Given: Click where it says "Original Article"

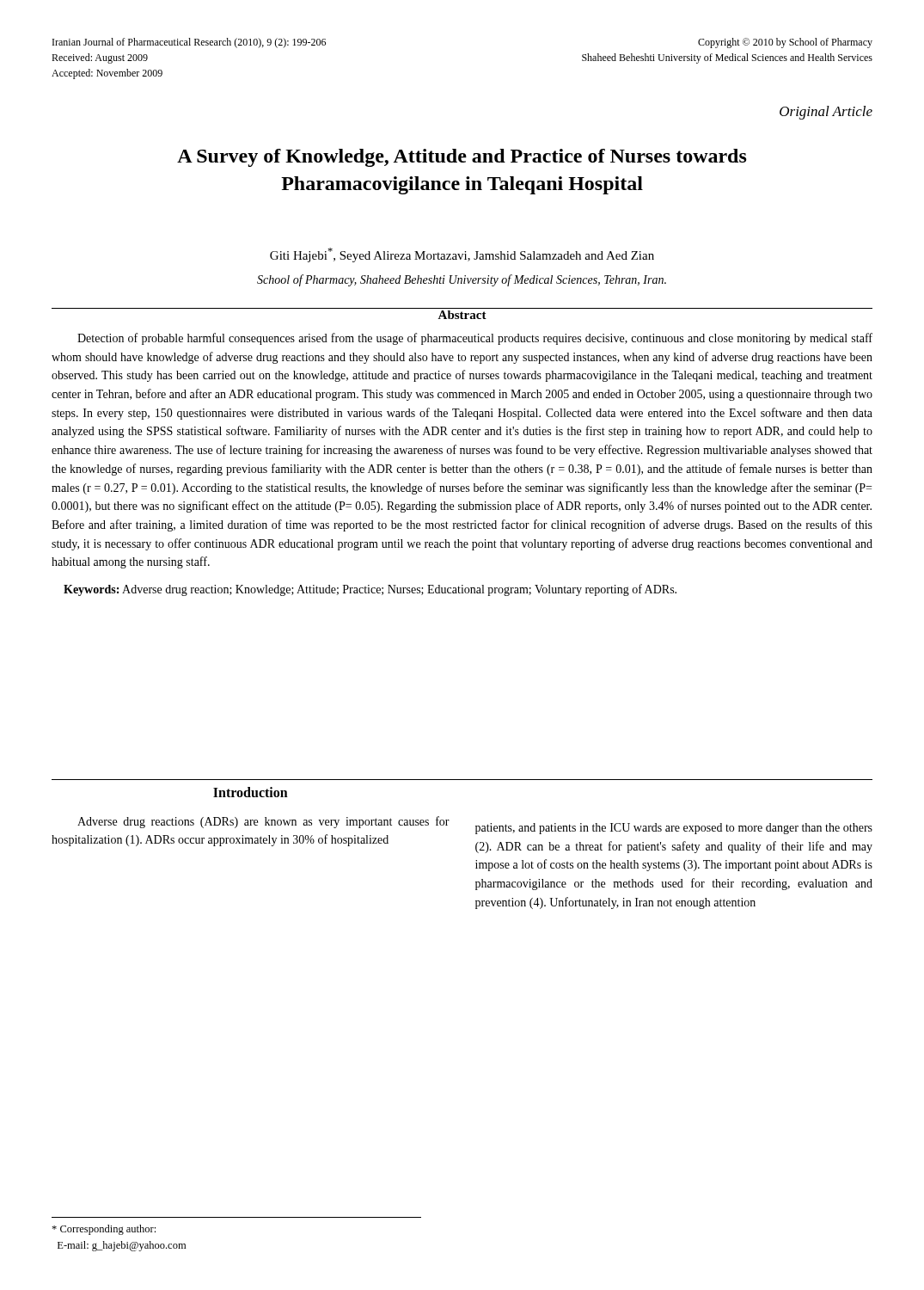Looking at the screenshot, I should (x=826, y=111).
